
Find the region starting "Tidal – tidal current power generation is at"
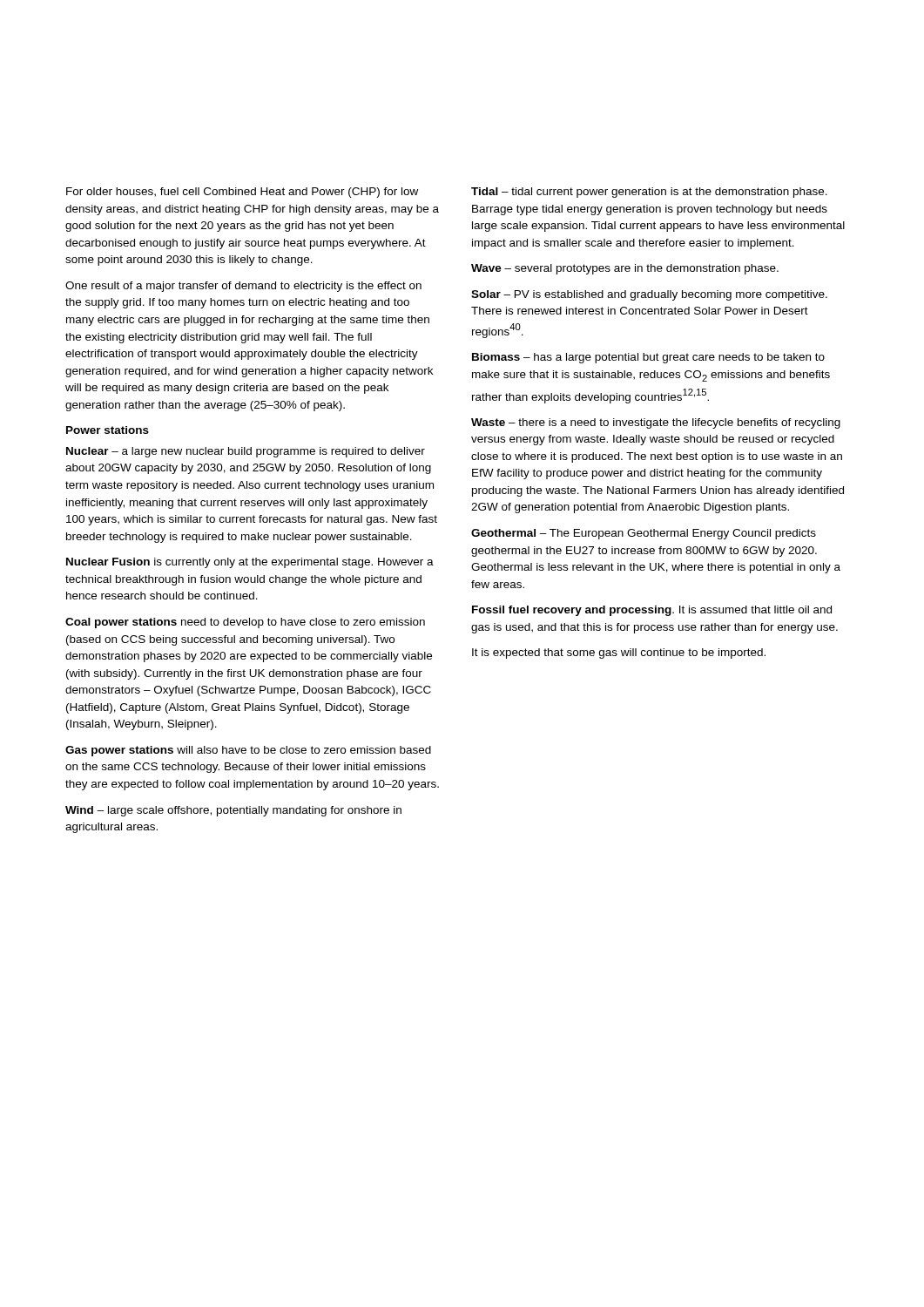pyautogui.click(x=658, y=217)
